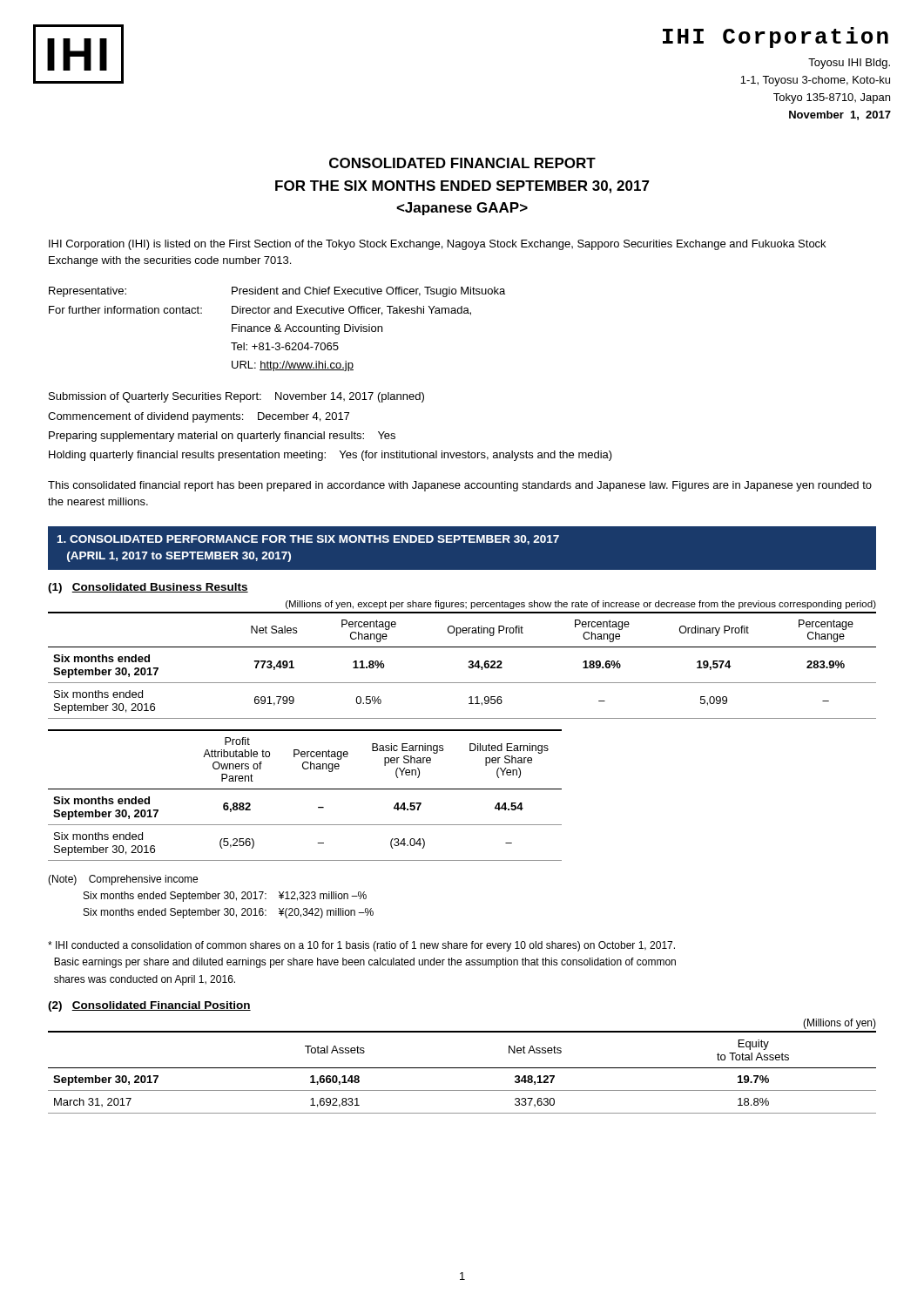
Task: Select the passage starting "(2) Consolidated Financial"
Action: tap(149, 1005)
